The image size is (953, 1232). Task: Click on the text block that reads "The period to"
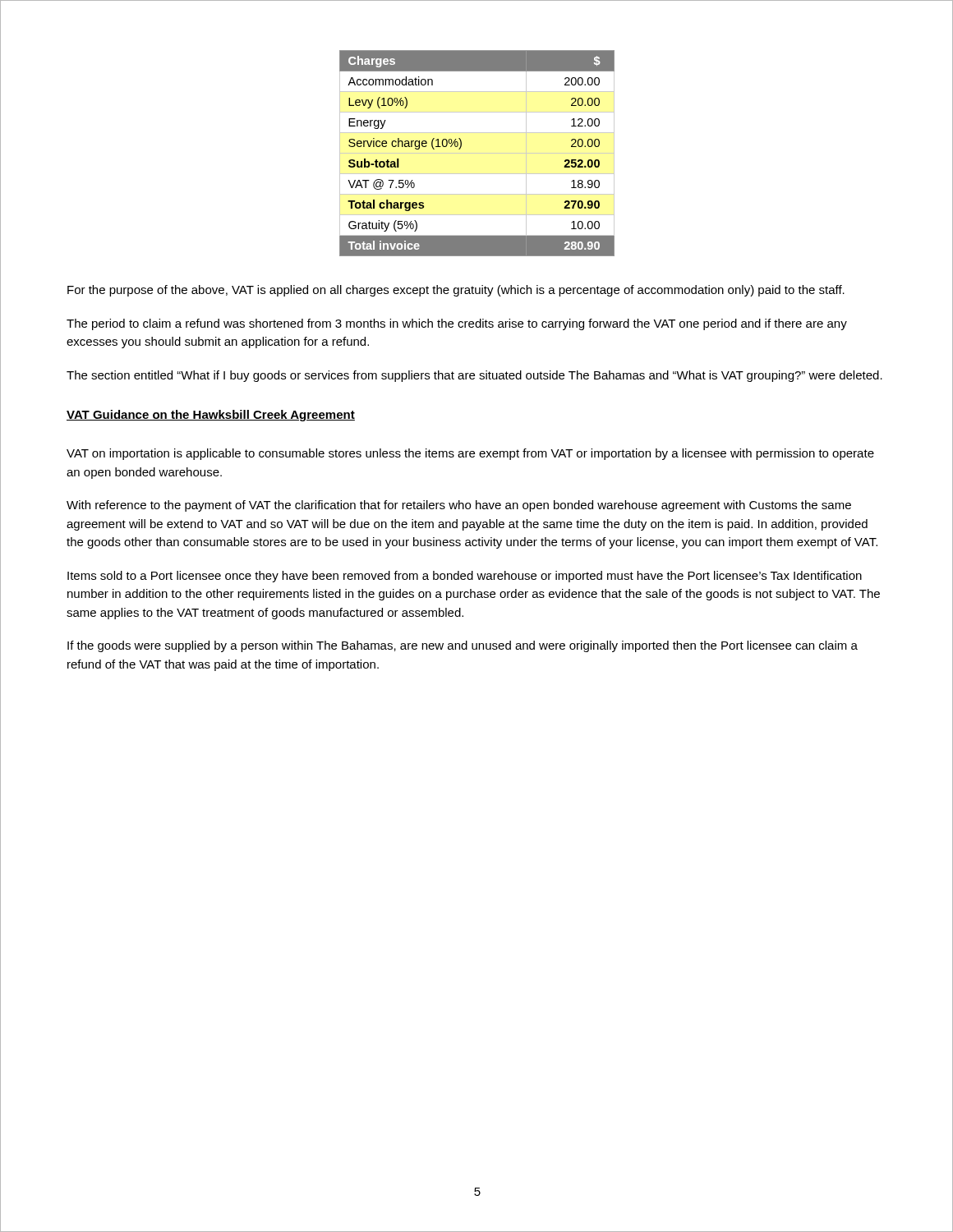coord(457,332)
